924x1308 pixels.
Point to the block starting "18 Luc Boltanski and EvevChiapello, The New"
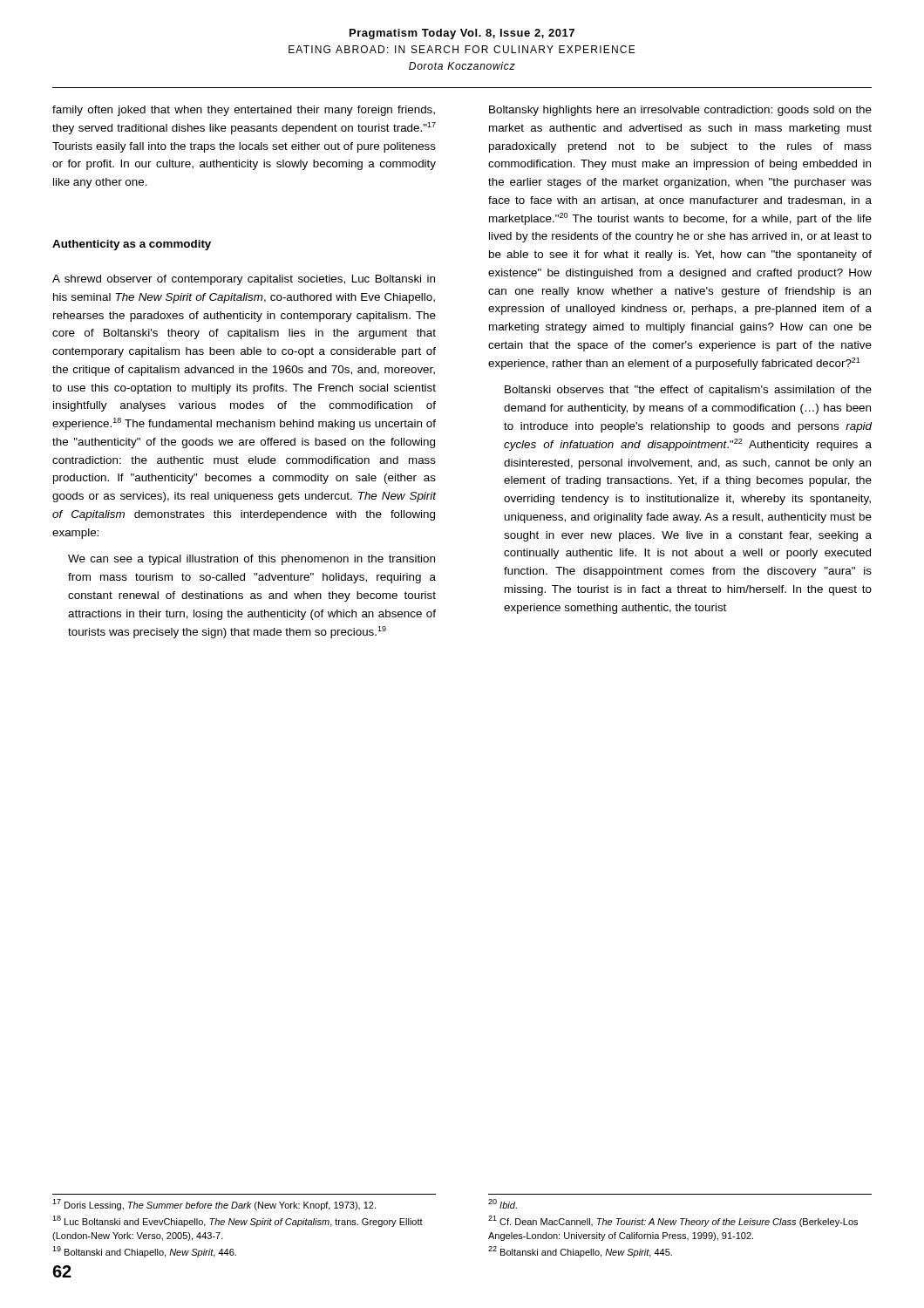(237, 1228)
